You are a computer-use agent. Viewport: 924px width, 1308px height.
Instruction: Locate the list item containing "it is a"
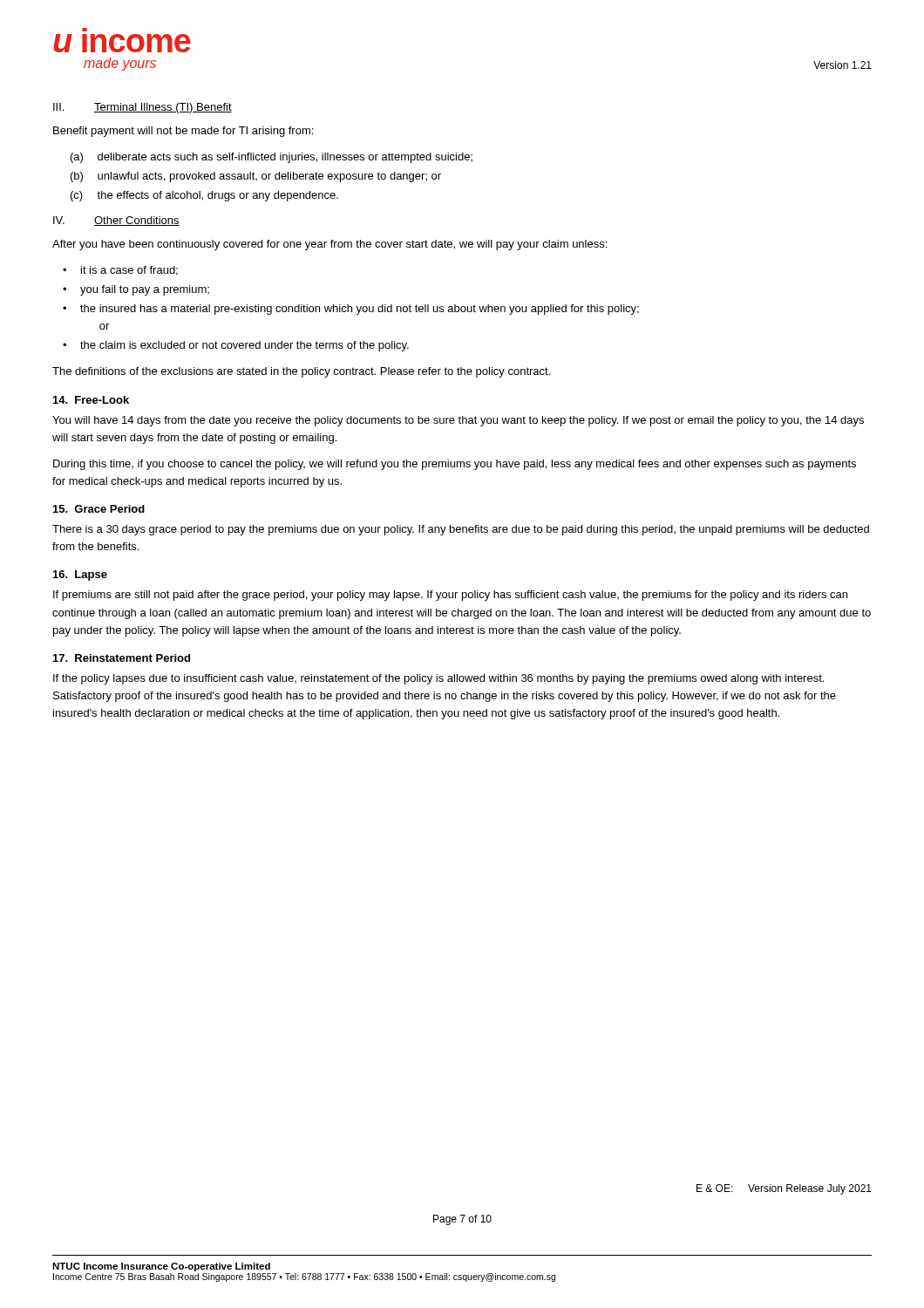pyautogui.click(x=129, y=270)
